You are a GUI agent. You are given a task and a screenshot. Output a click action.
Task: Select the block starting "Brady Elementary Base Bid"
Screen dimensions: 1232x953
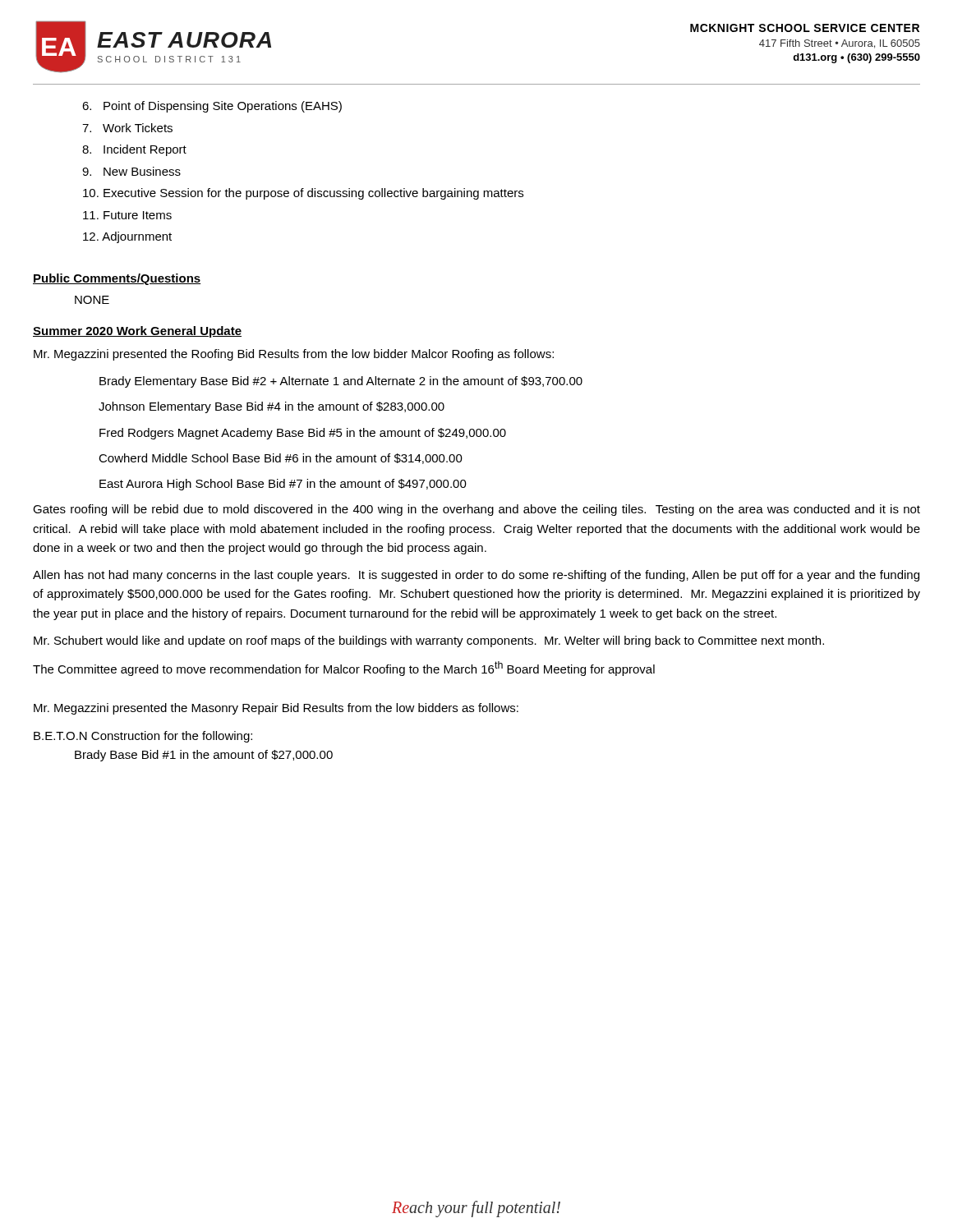tap(341, 381)
